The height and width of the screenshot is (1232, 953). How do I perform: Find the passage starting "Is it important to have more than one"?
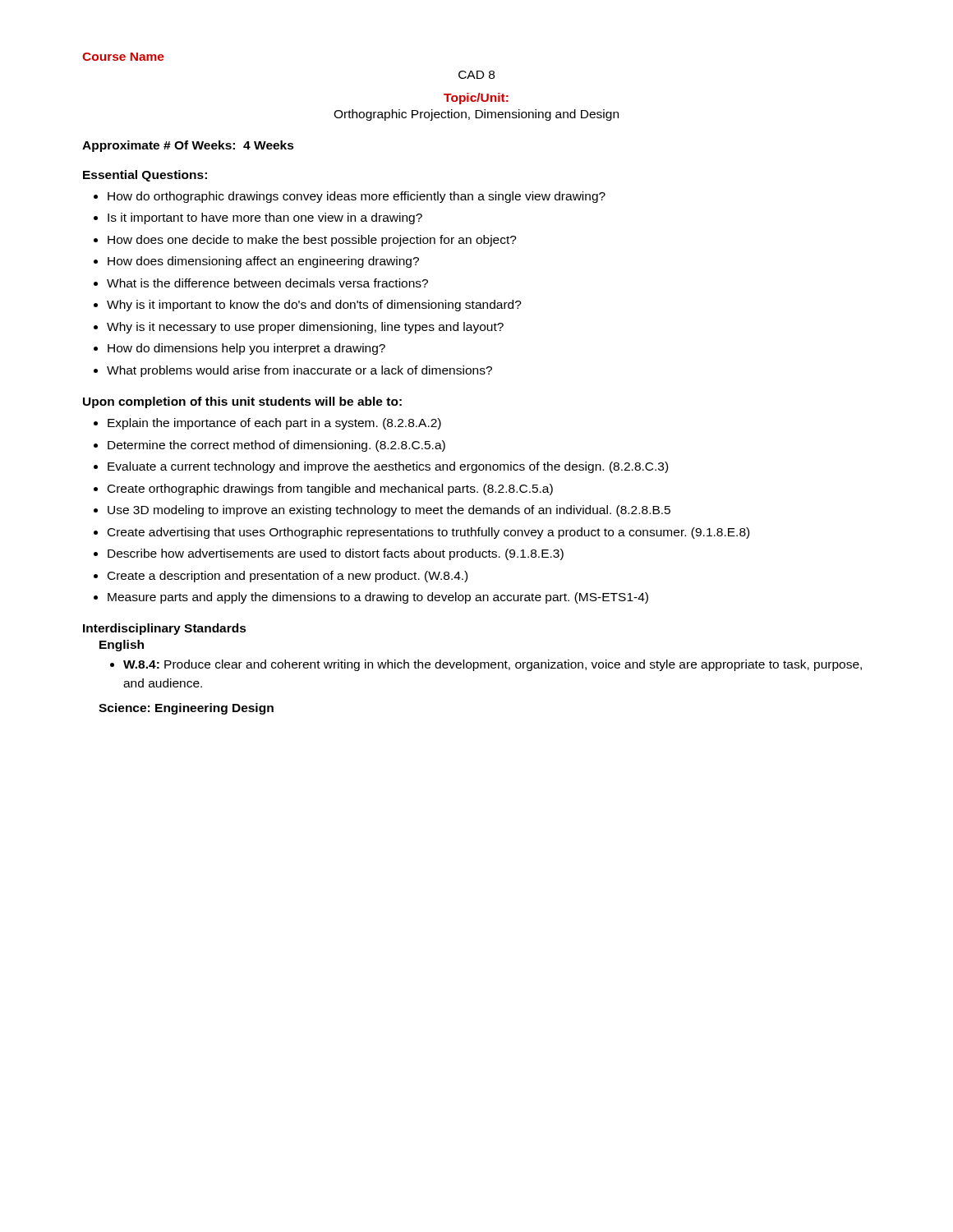[265, 218]
